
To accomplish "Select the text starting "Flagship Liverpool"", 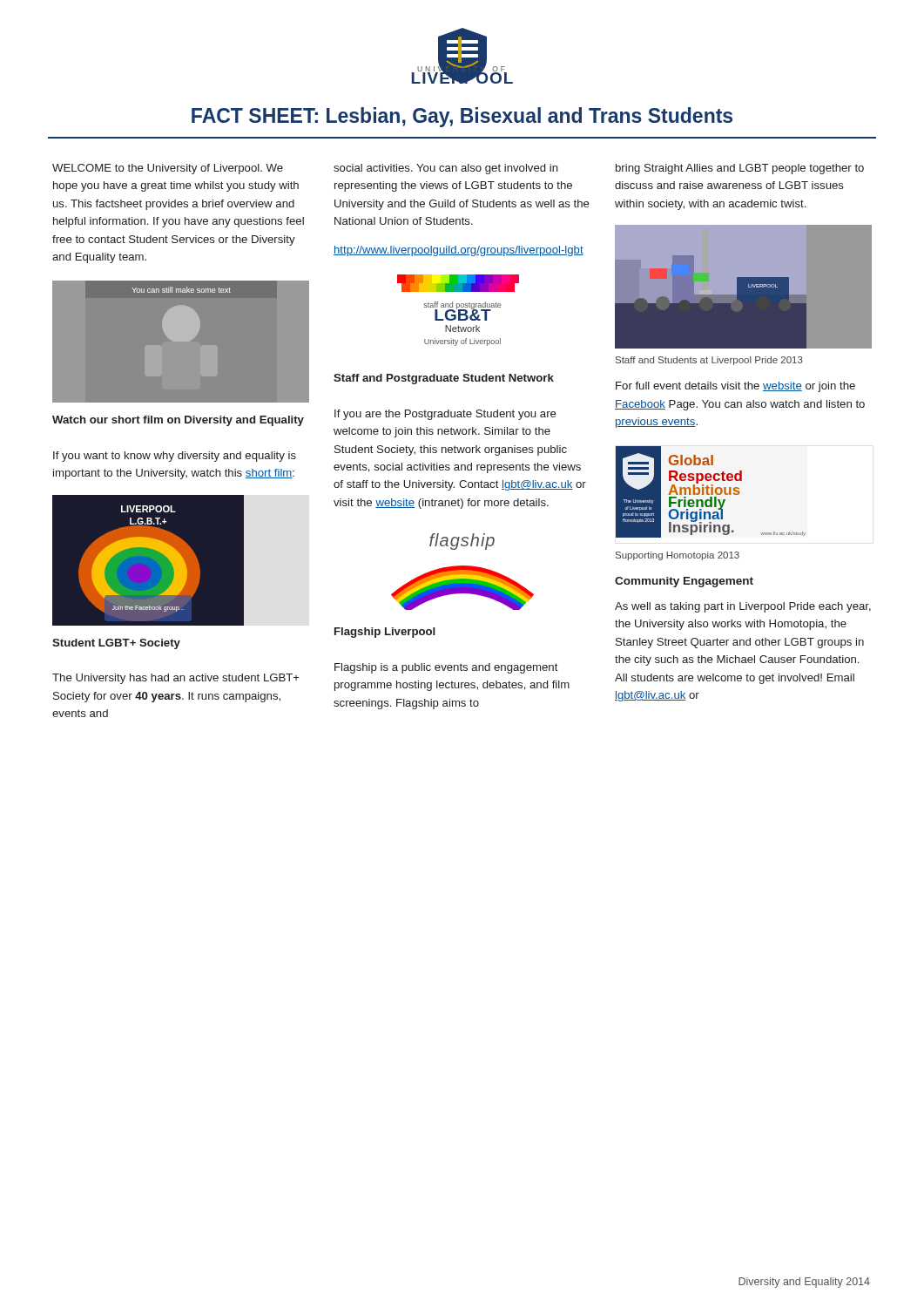I will 385,631.
